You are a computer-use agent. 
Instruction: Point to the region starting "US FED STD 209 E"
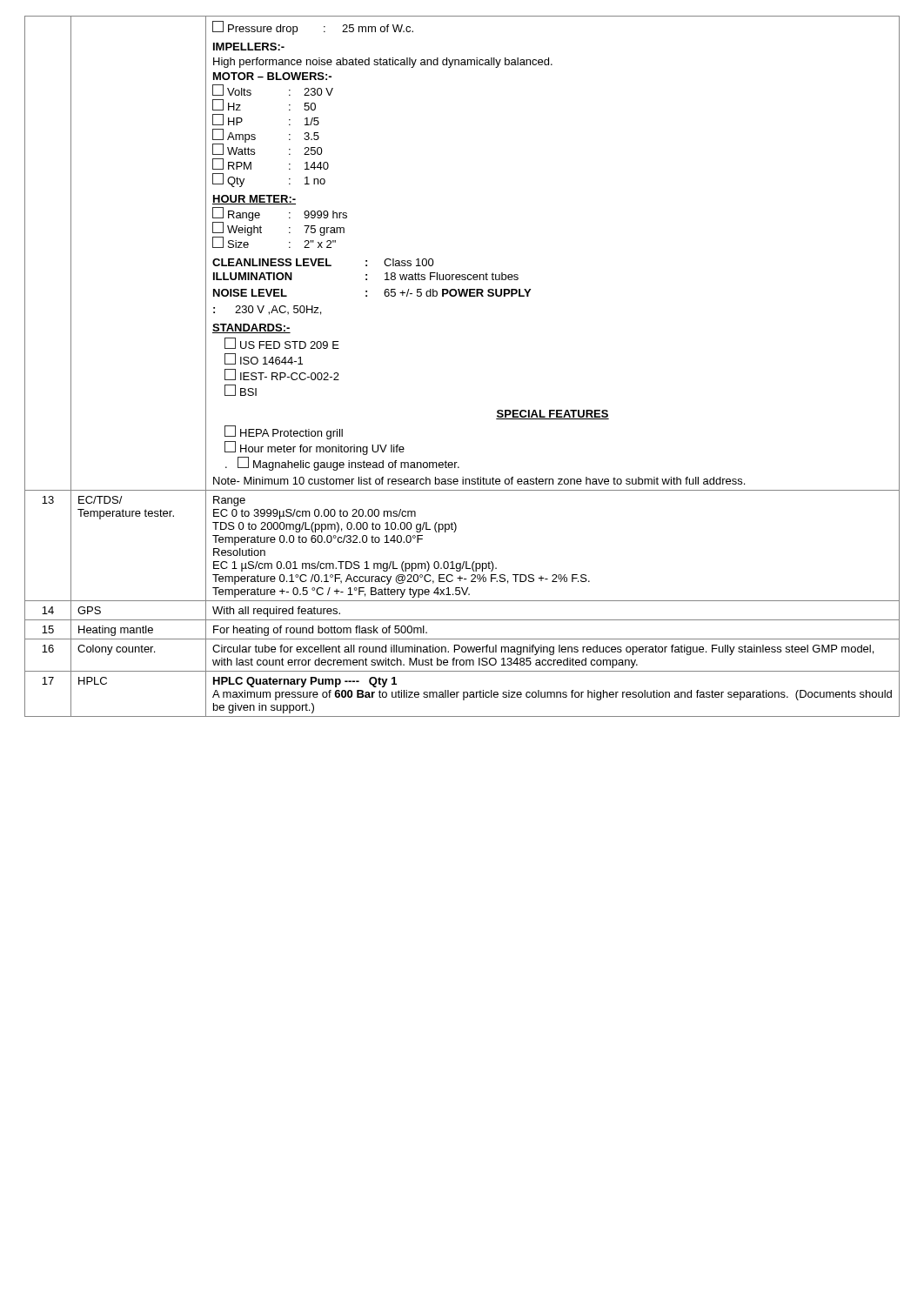[282, 345]
